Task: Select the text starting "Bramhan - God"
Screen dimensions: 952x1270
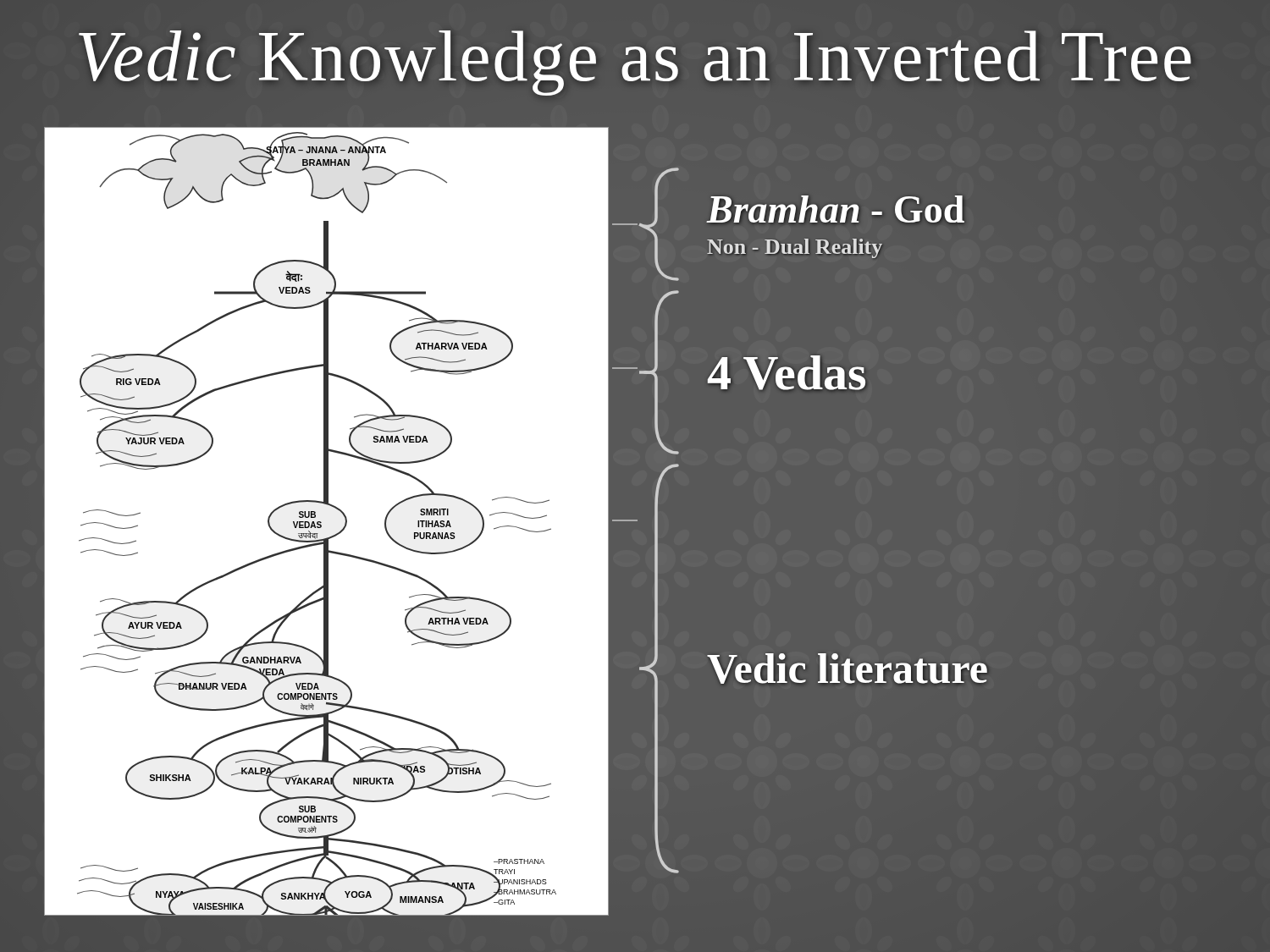Action: pos(800,224)
